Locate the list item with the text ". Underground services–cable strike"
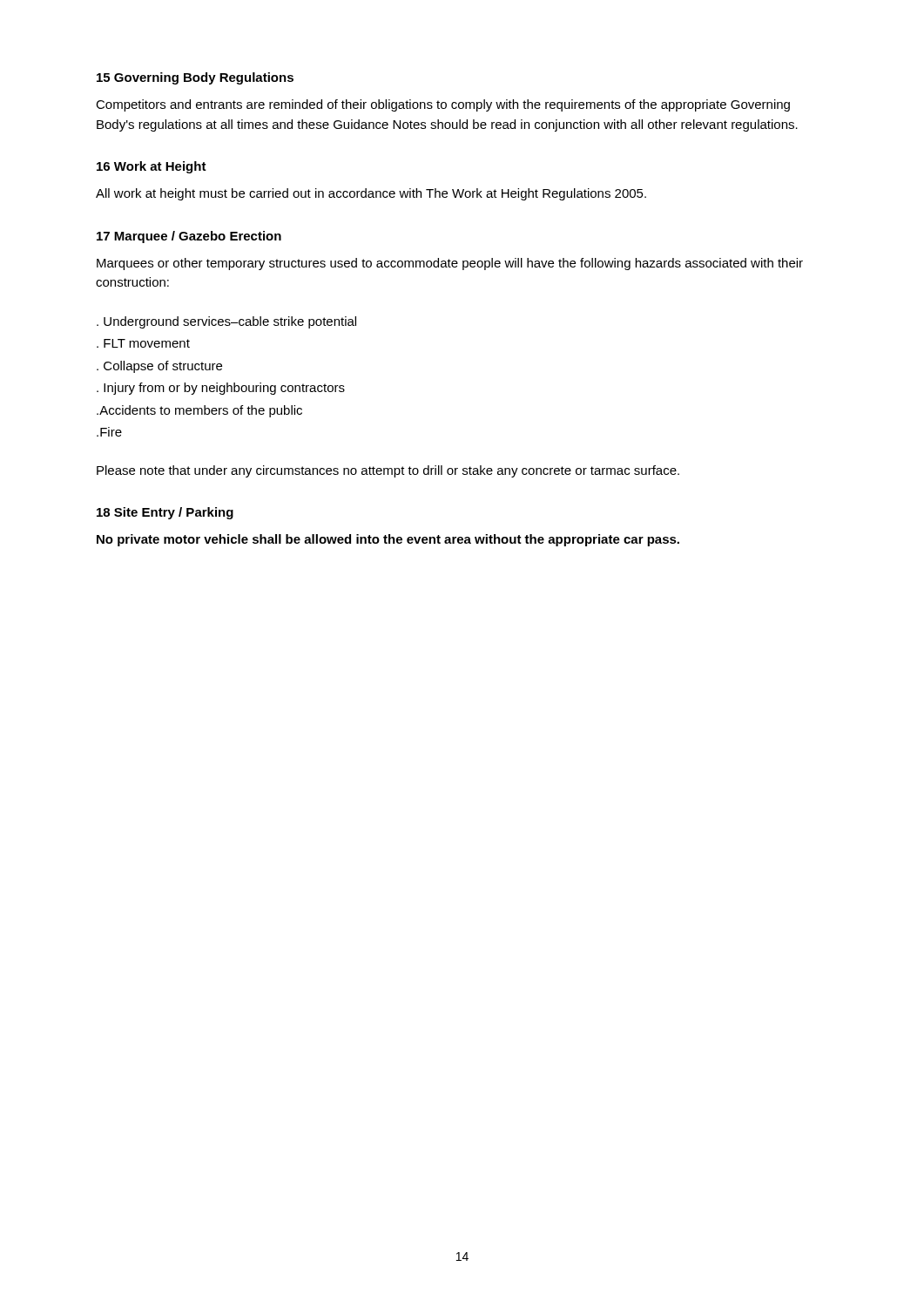The height and width of the screenshot is (1307, 924). [x=227, y=321]
